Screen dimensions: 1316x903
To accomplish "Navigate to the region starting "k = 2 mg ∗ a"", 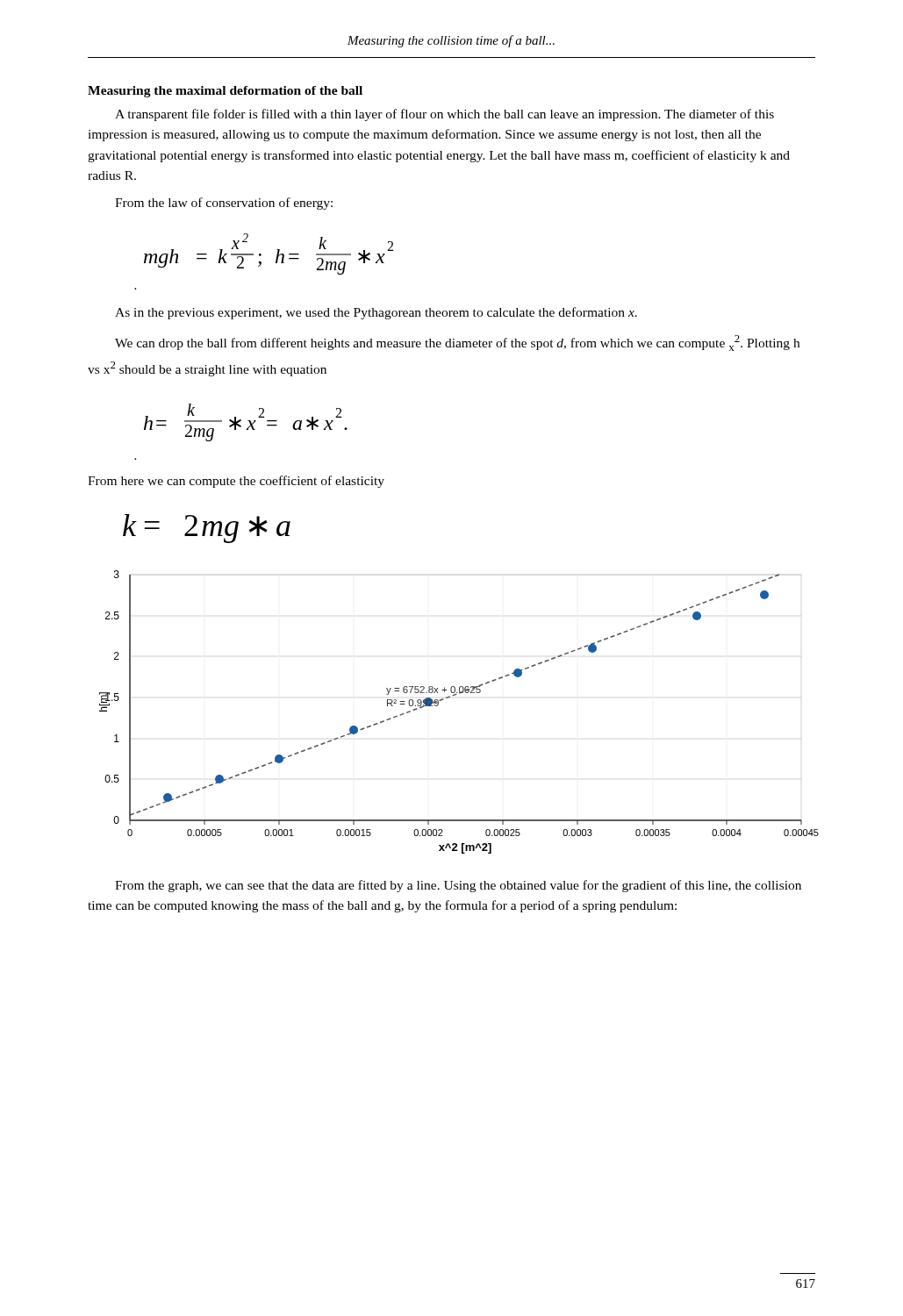I will [x=236, y=522].
